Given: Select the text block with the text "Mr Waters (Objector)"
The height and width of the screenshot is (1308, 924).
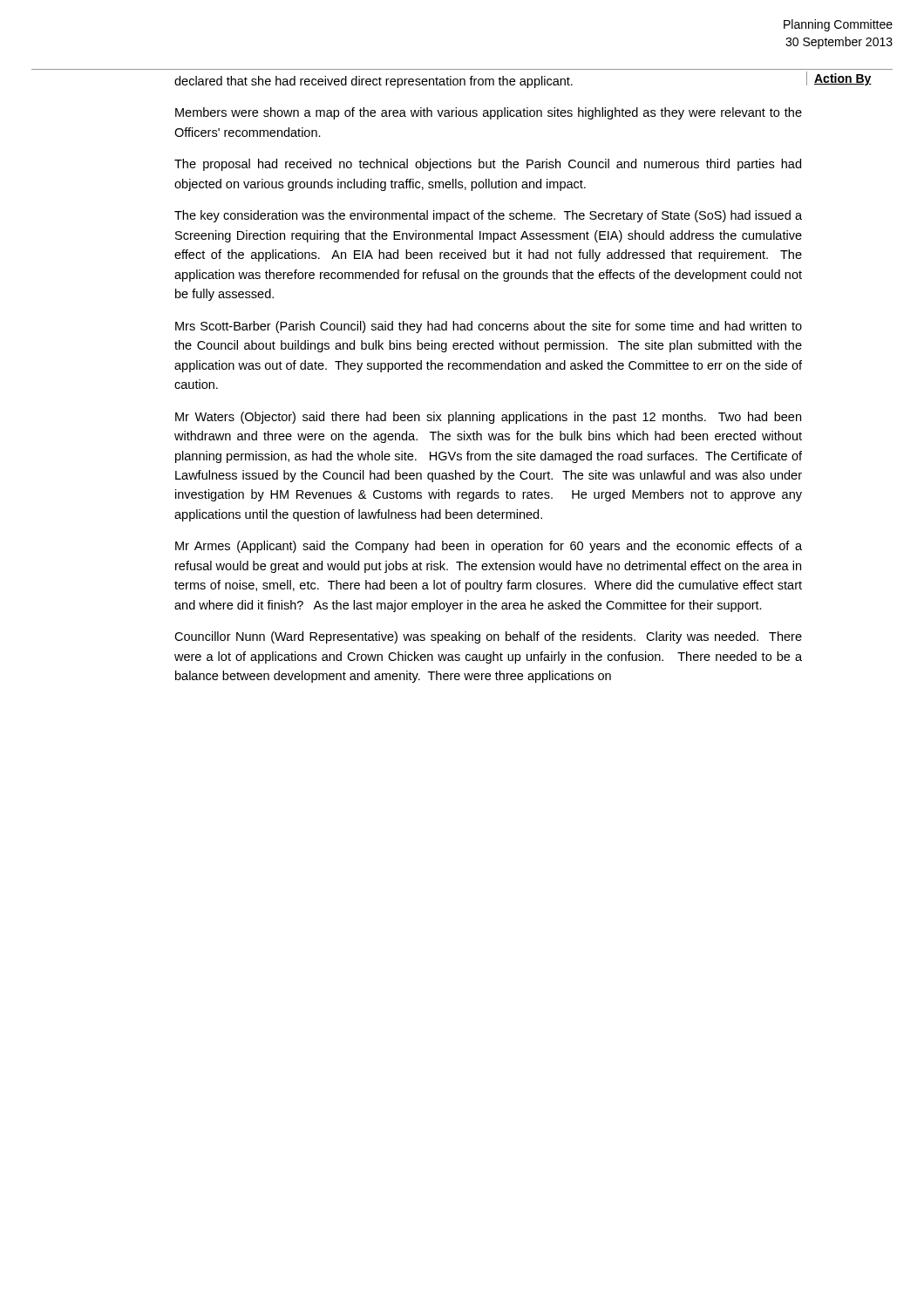Looking at the screenshot, I should tap(488, 465).
